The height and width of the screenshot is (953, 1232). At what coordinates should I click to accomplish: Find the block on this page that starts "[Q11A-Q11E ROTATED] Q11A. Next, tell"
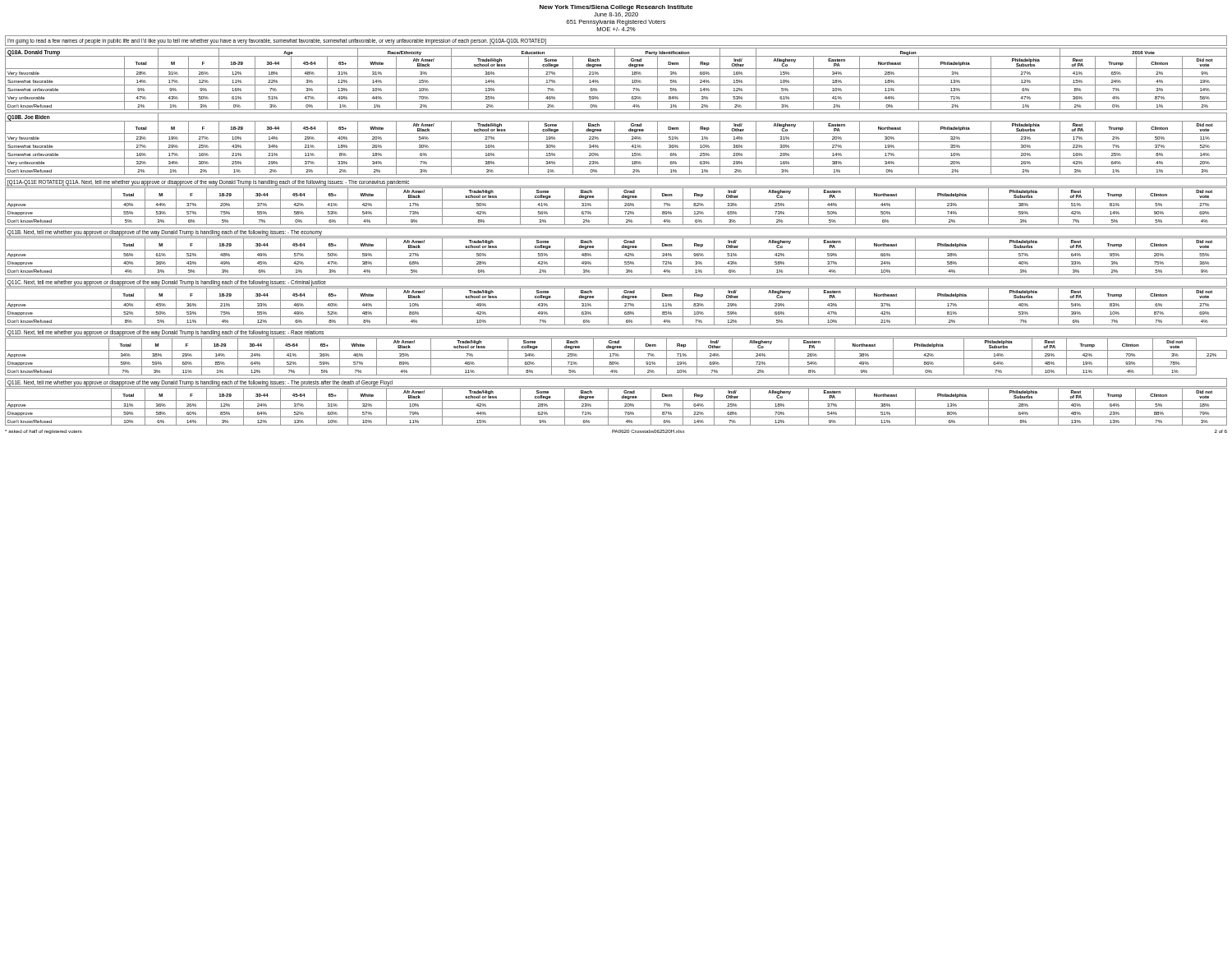pos(208,182)
